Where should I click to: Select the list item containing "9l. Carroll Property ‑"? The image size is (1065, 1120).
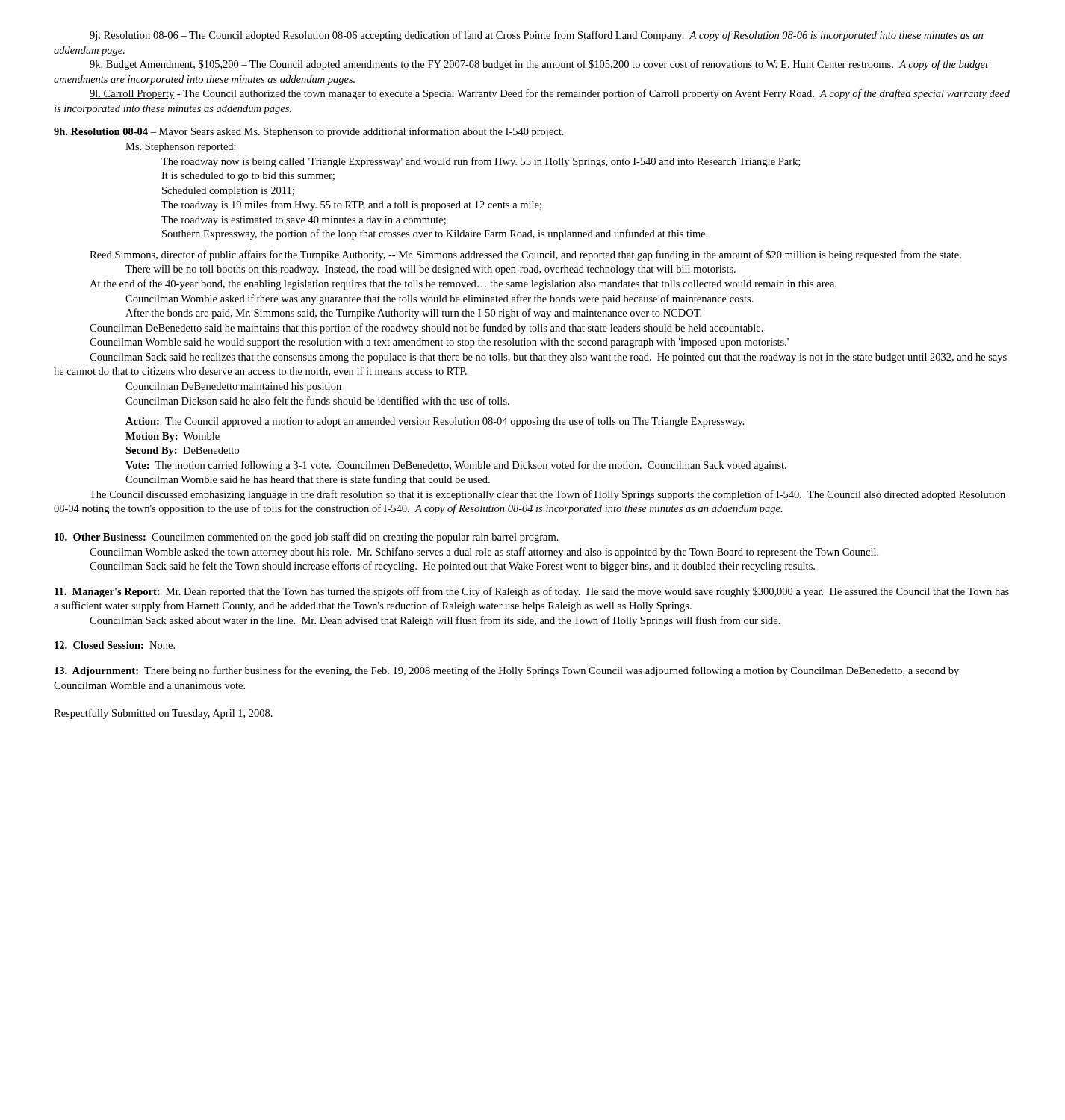pos(532,101)
